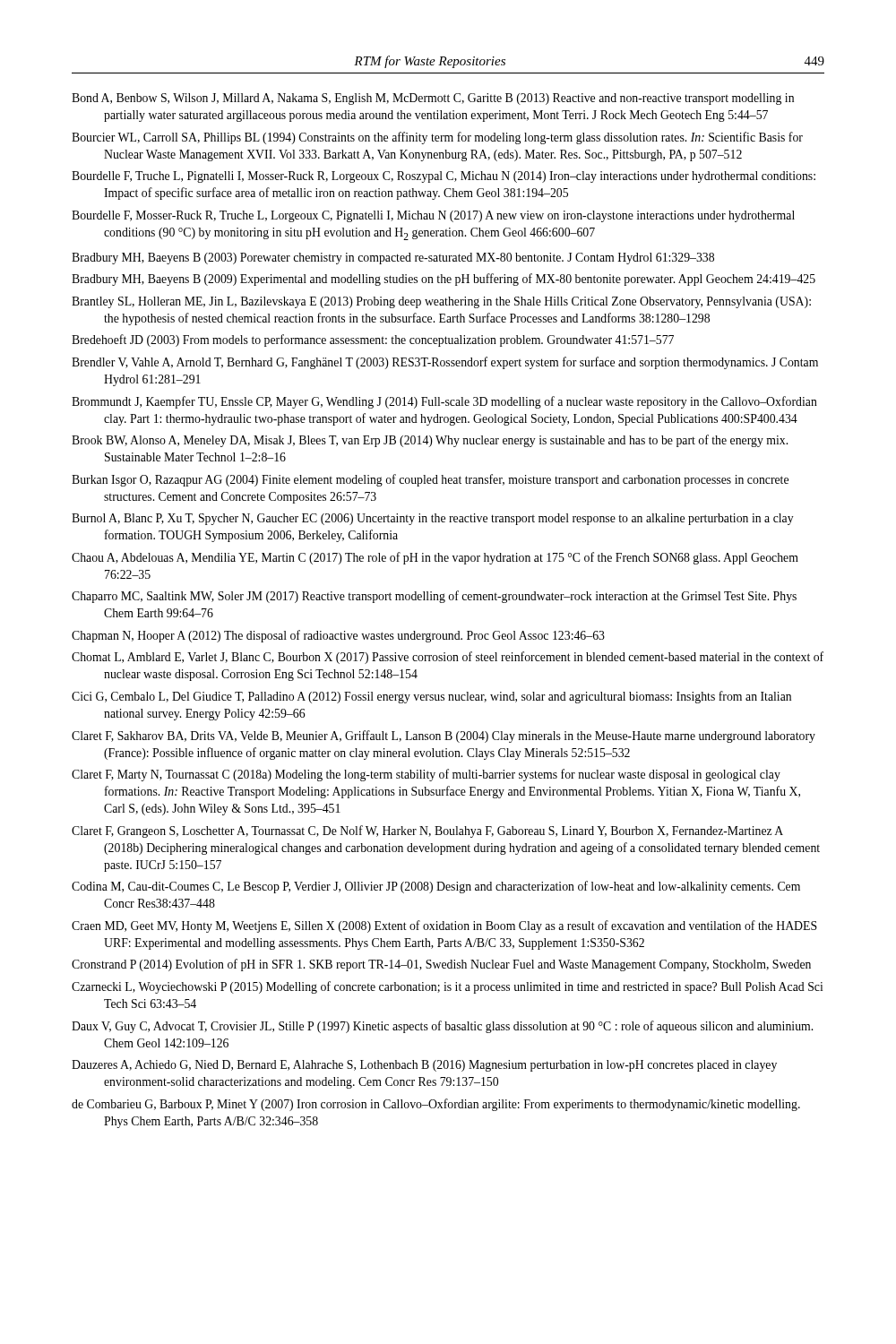Find the list item that reads "Chaou A, Abdelouas A, Mendilia YE, Martin C"

pyautogui.click(x=435, y=566)
